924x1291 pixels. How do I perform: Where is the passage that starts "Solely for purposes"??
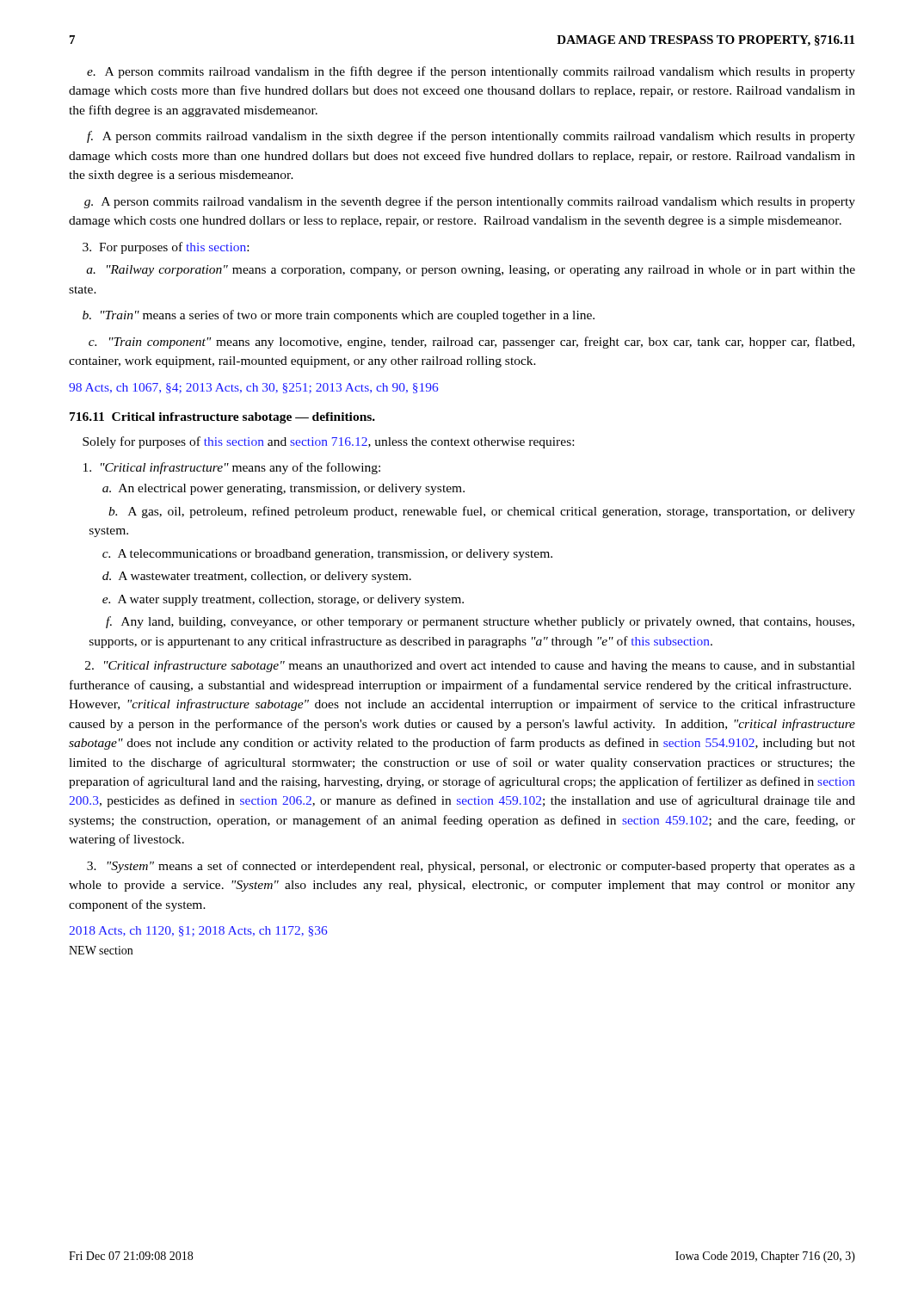[x=322, y=441]
